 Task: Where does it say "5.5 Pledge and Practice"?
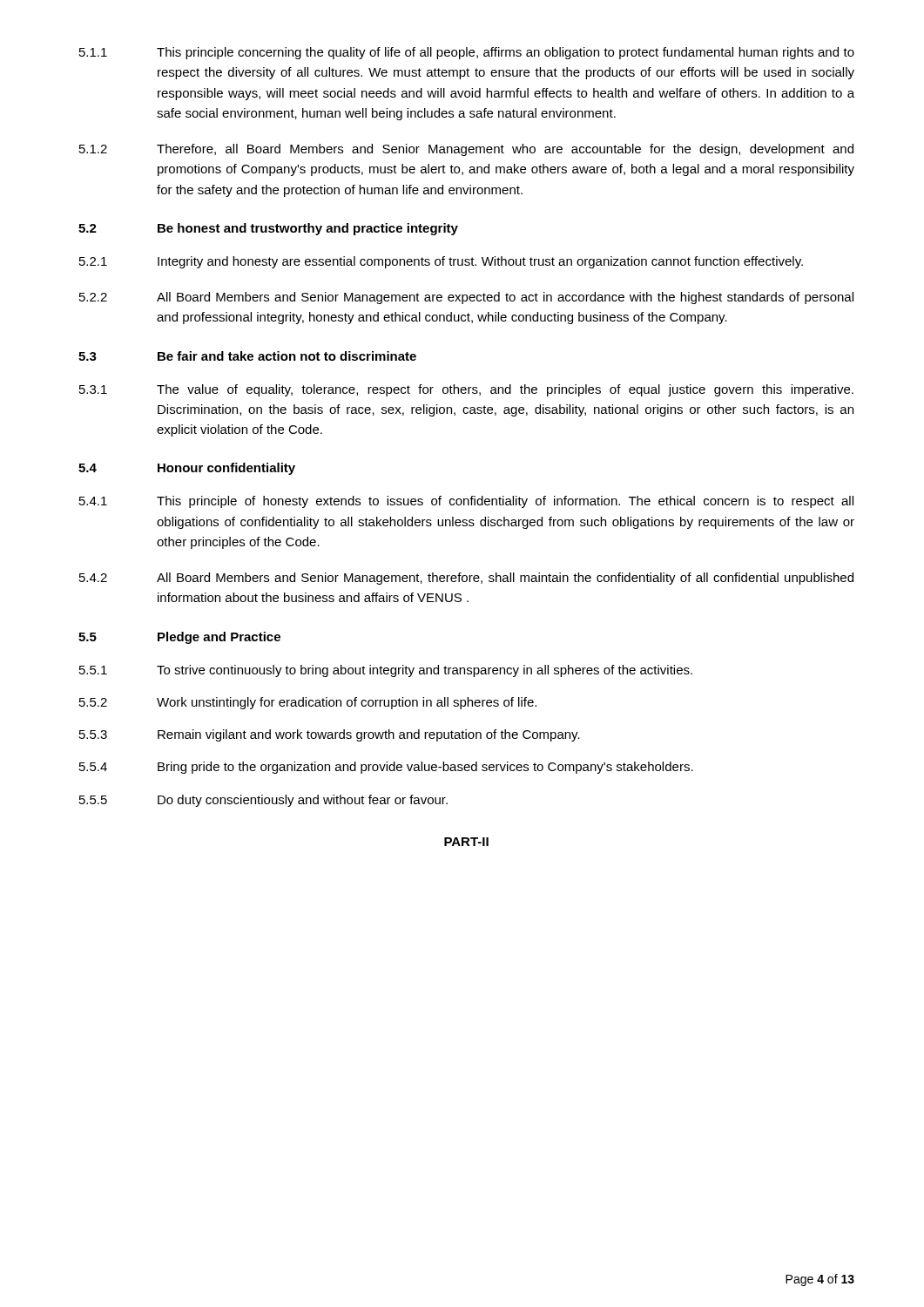point(180,636)
